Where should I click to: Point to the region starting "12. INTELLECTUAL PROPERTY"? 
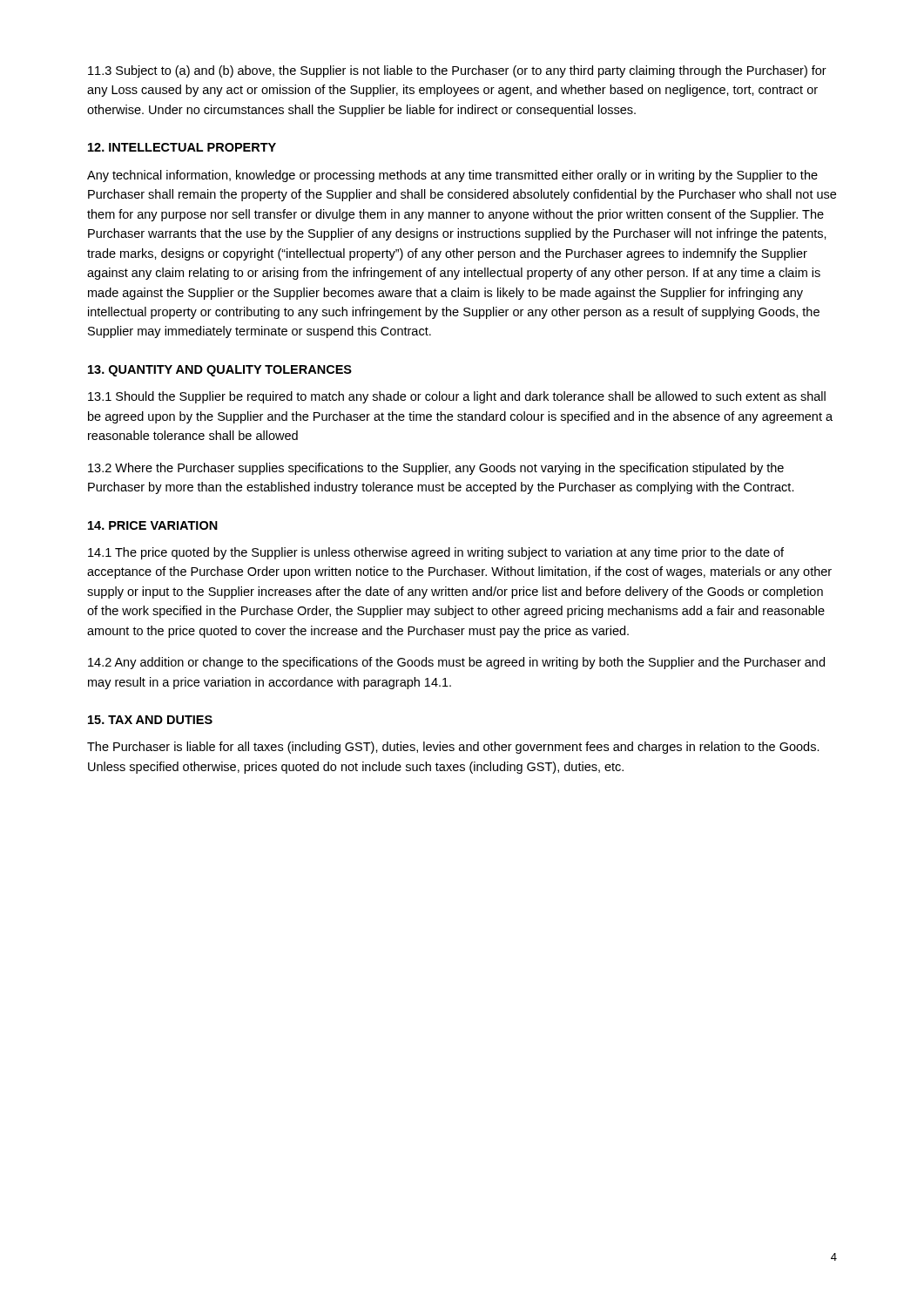coord(182,148)
